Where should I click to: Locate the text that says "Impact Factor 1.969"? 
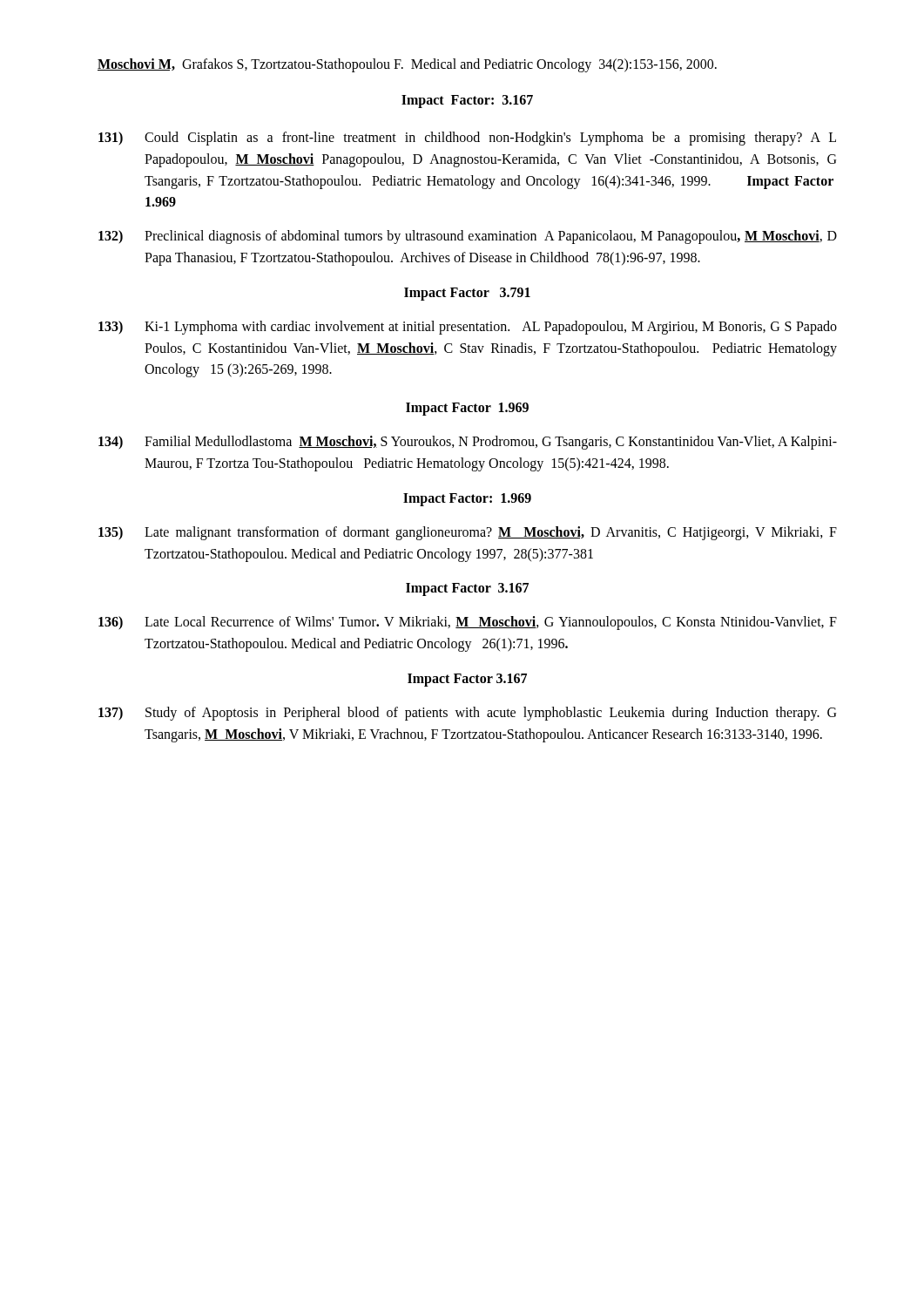coord(467,407)
